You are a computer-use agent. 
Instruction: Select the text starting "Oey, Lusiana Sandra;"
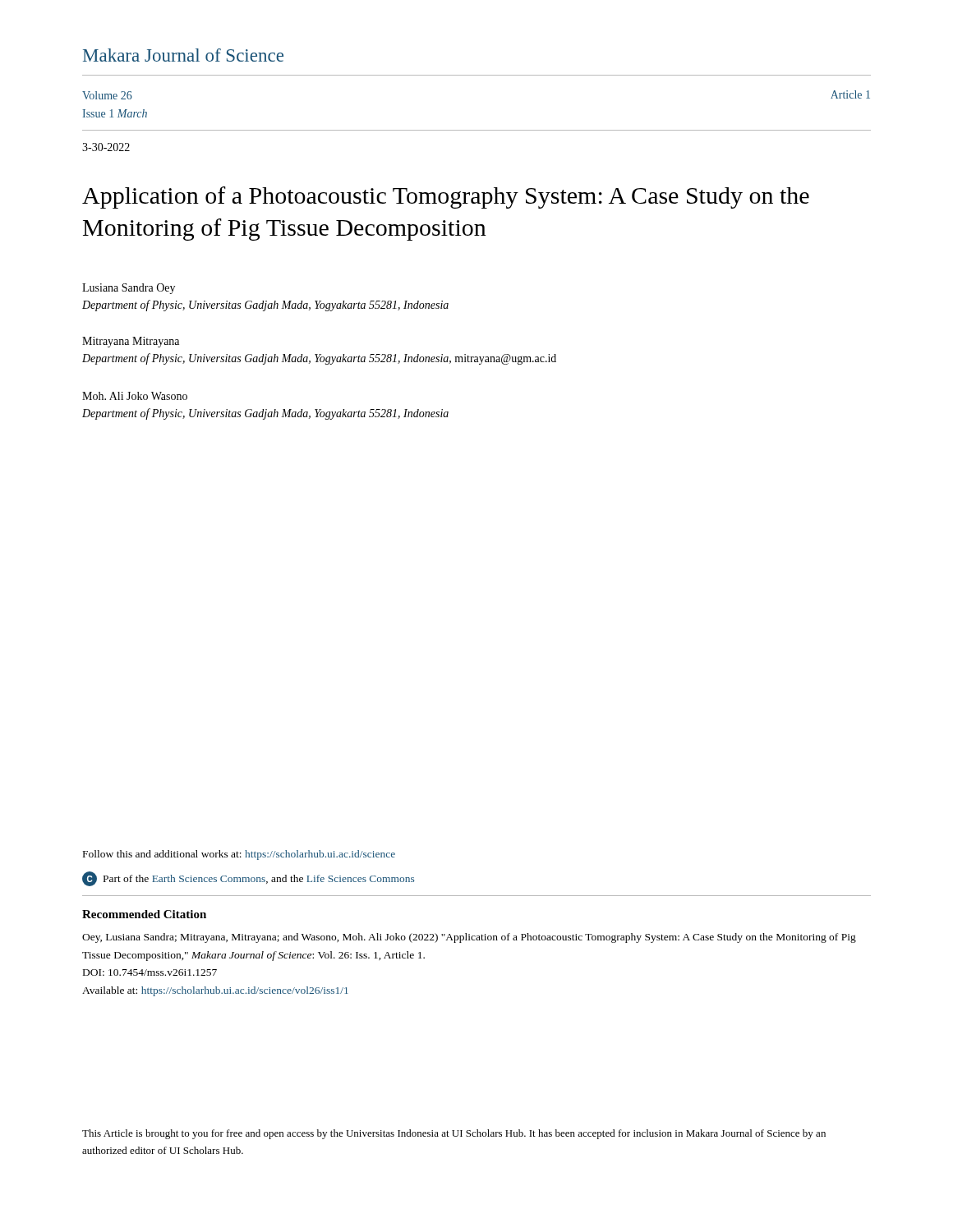point(469,938)
